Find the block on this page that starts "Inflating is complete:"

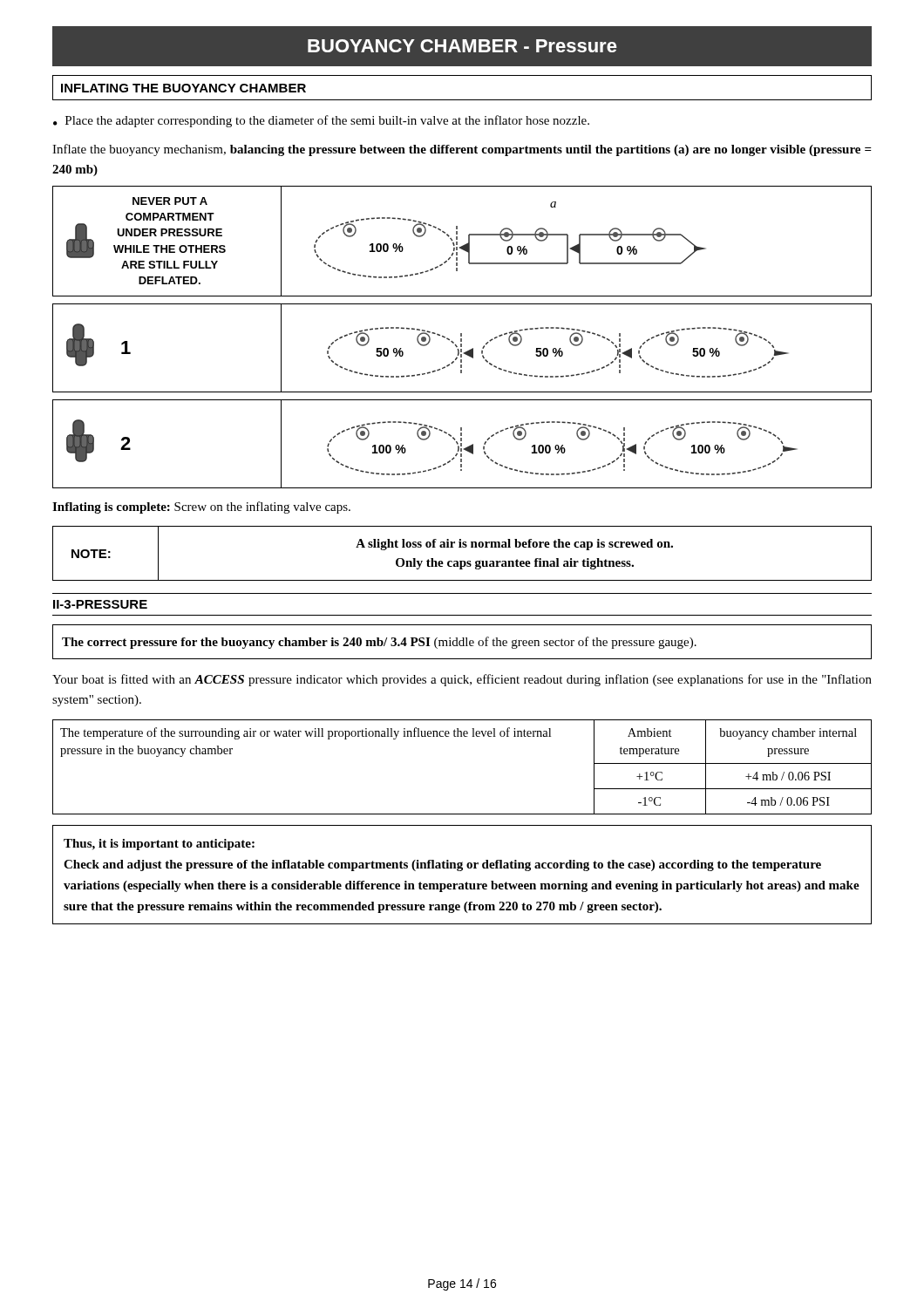[202, 507]
